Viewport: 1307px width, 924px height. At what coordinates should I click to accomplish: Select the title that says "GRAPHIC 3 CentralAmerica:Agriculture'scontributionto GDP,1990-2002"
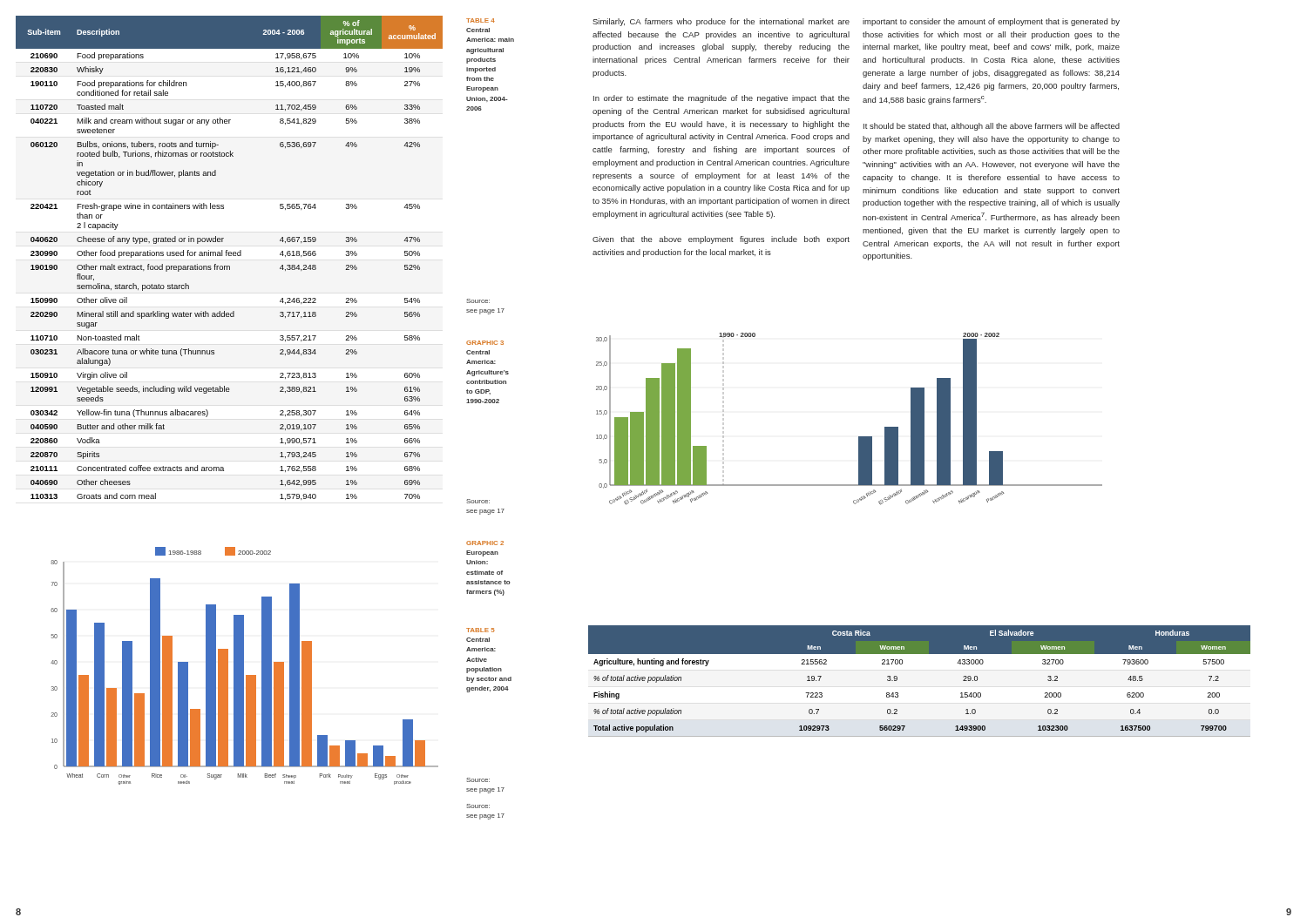[518, 372]
